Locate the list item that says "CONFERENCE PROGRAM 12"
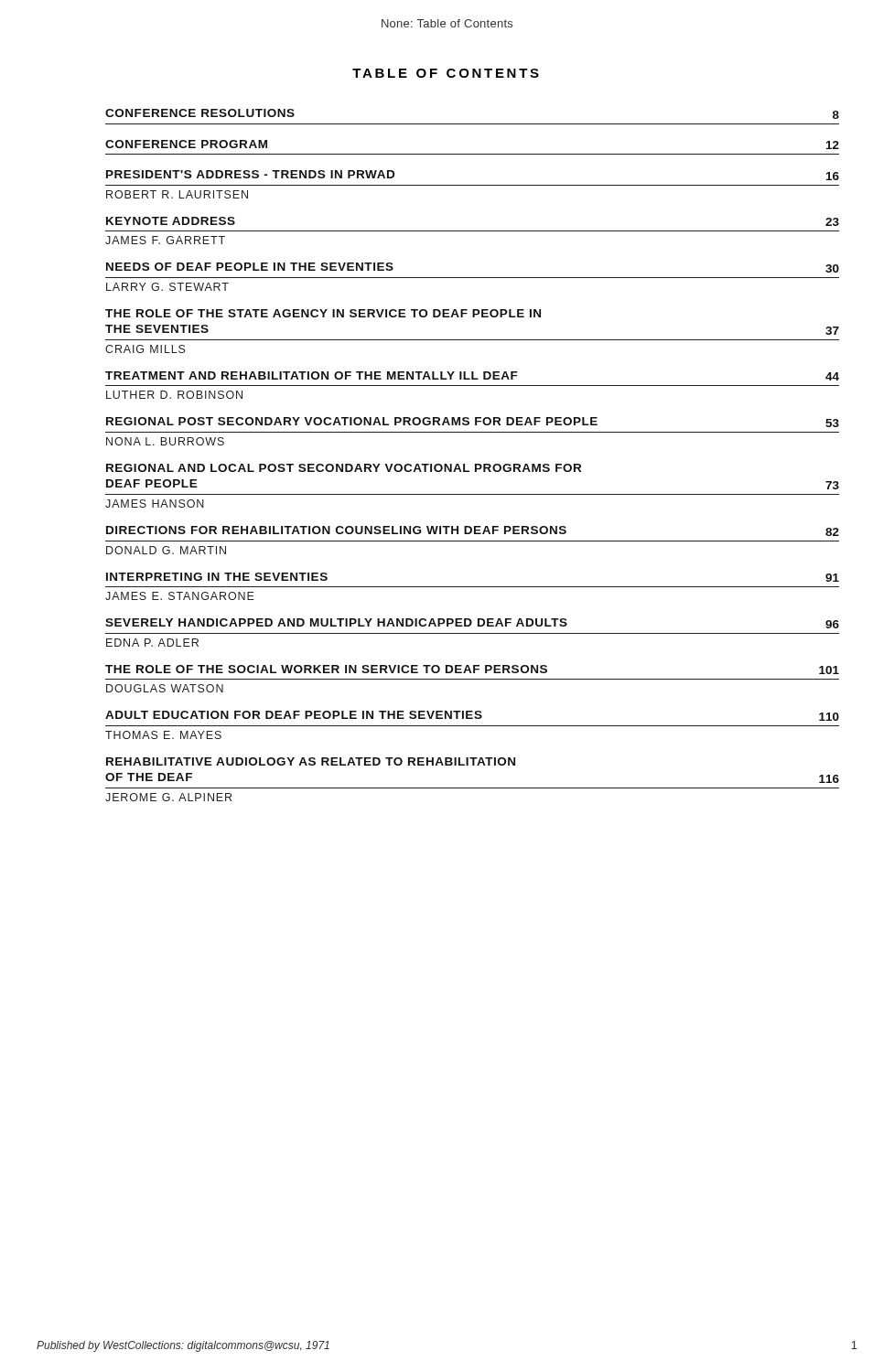Image resolution: width=894 pixels, height=1372 pixels. click(x=472, y=145)
